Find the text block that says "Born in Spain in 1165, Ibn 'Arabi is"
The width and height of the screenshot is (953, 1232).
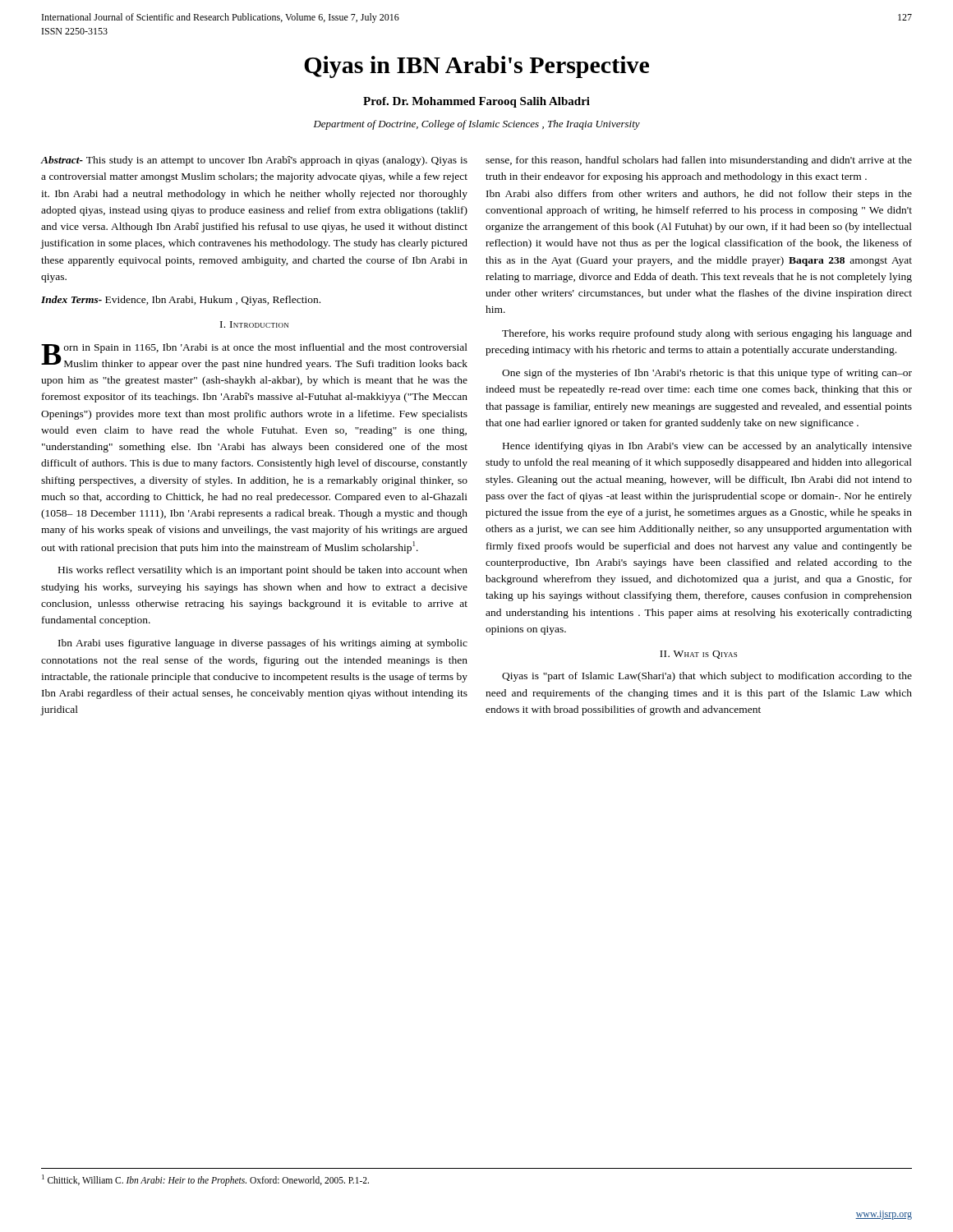(254, 446)
